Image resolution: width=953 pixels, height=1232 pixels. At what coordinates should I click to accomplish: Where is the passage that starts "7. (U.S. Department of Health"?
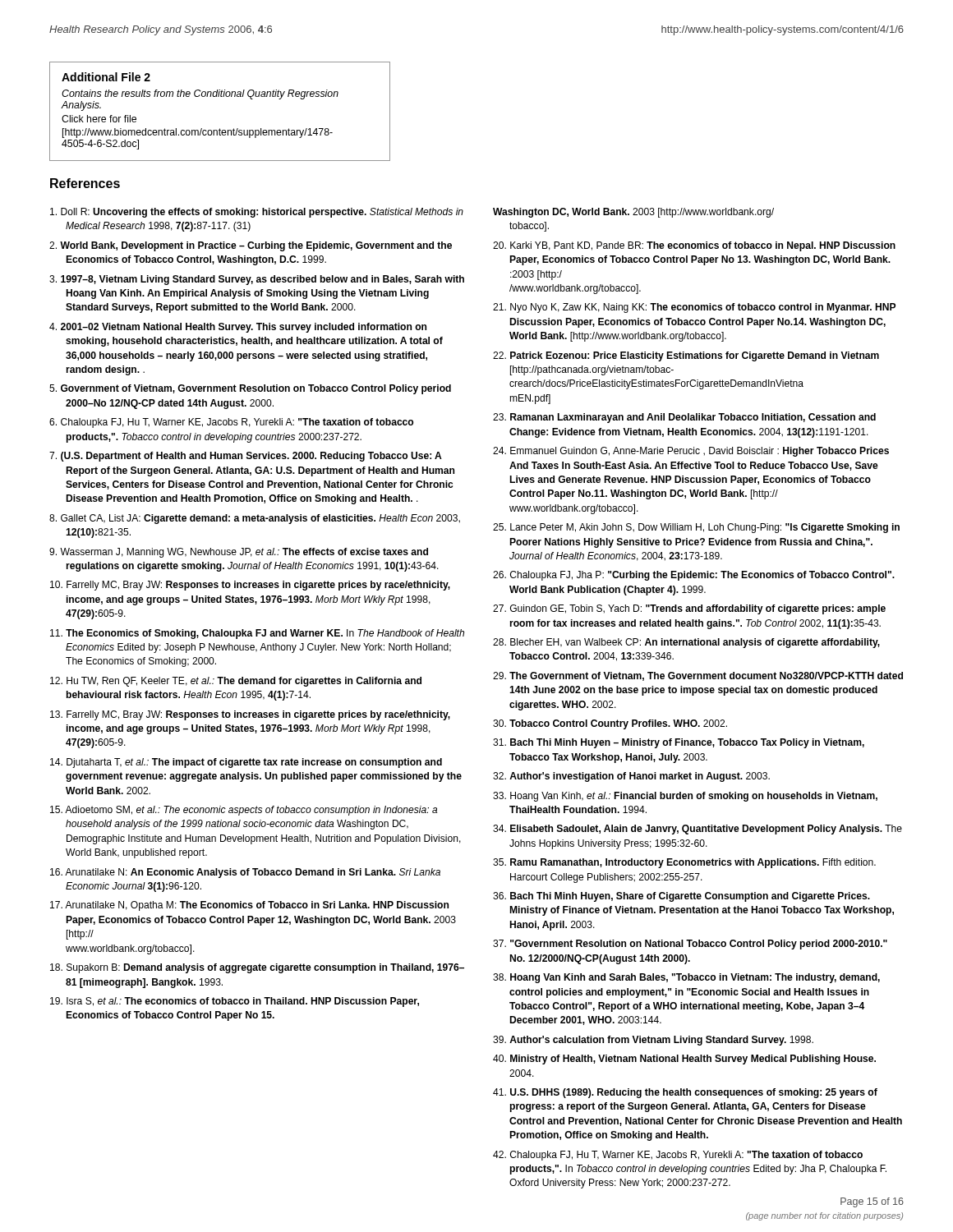[252, 477]
